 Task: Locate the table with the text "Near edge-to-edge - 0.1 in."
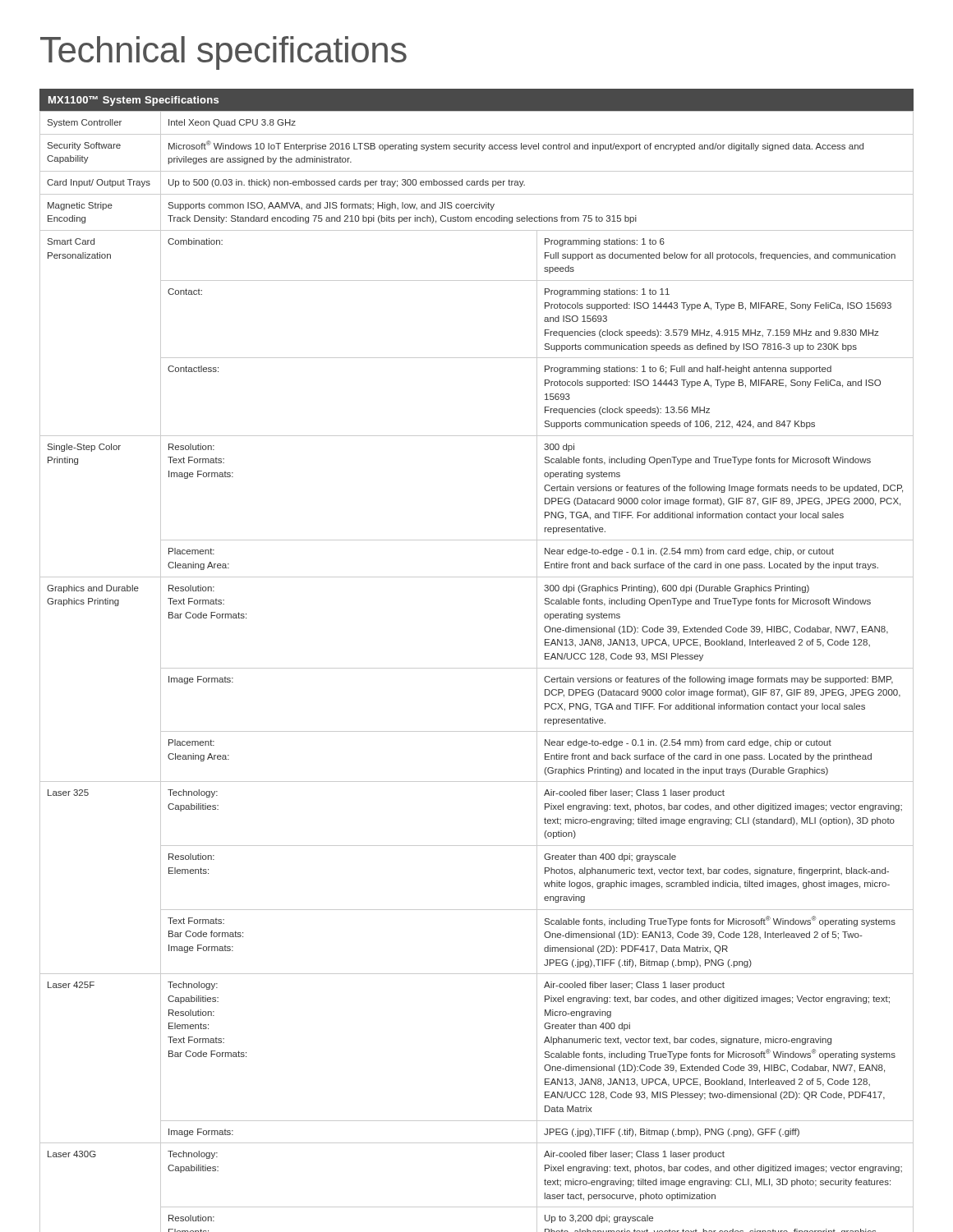pyautogui.click(x=476, y=671)
